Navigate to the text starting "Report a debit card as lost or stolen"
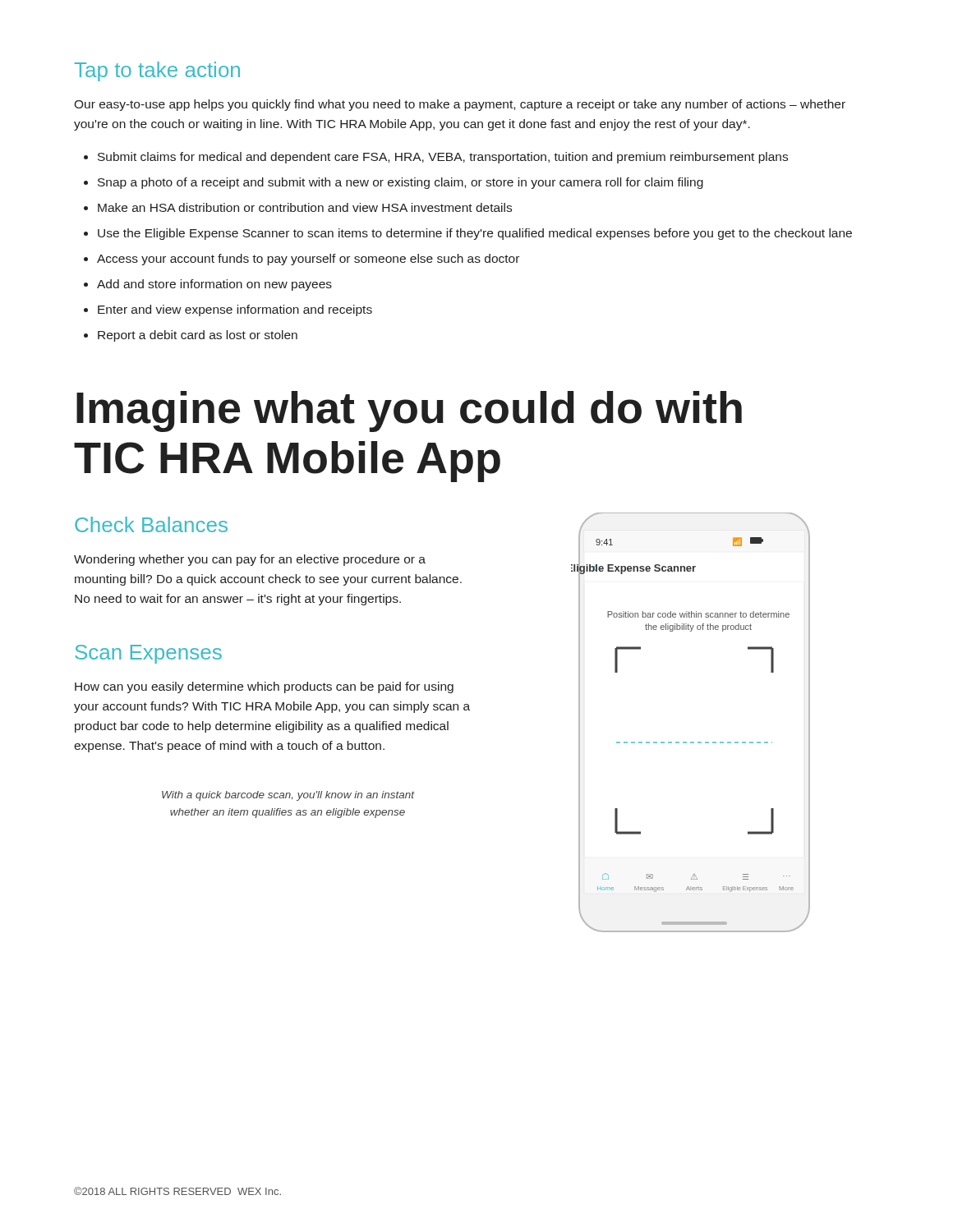 coord(197,335)
